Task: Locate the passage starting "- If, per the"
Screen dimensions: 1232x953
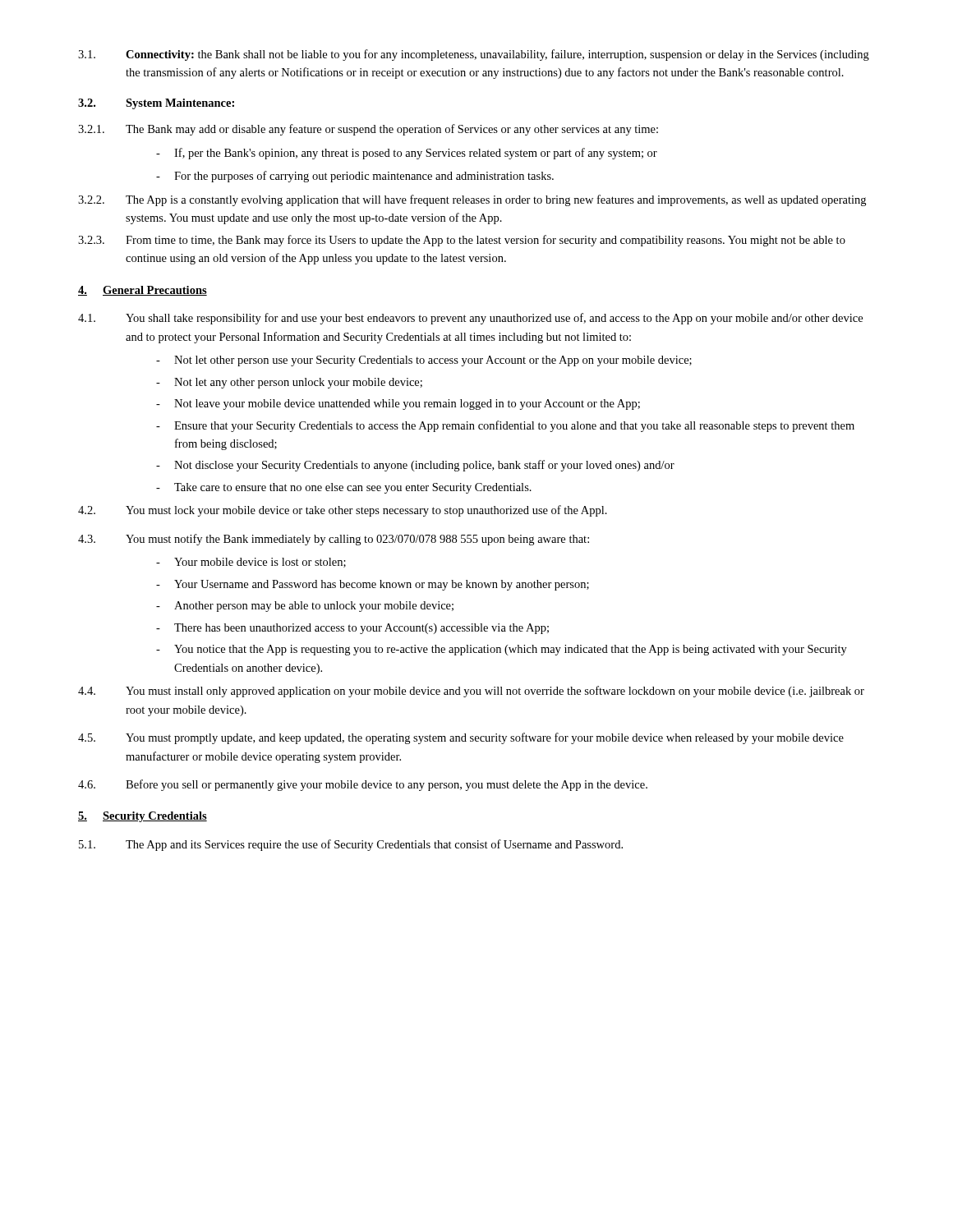Action: point(516,153)
